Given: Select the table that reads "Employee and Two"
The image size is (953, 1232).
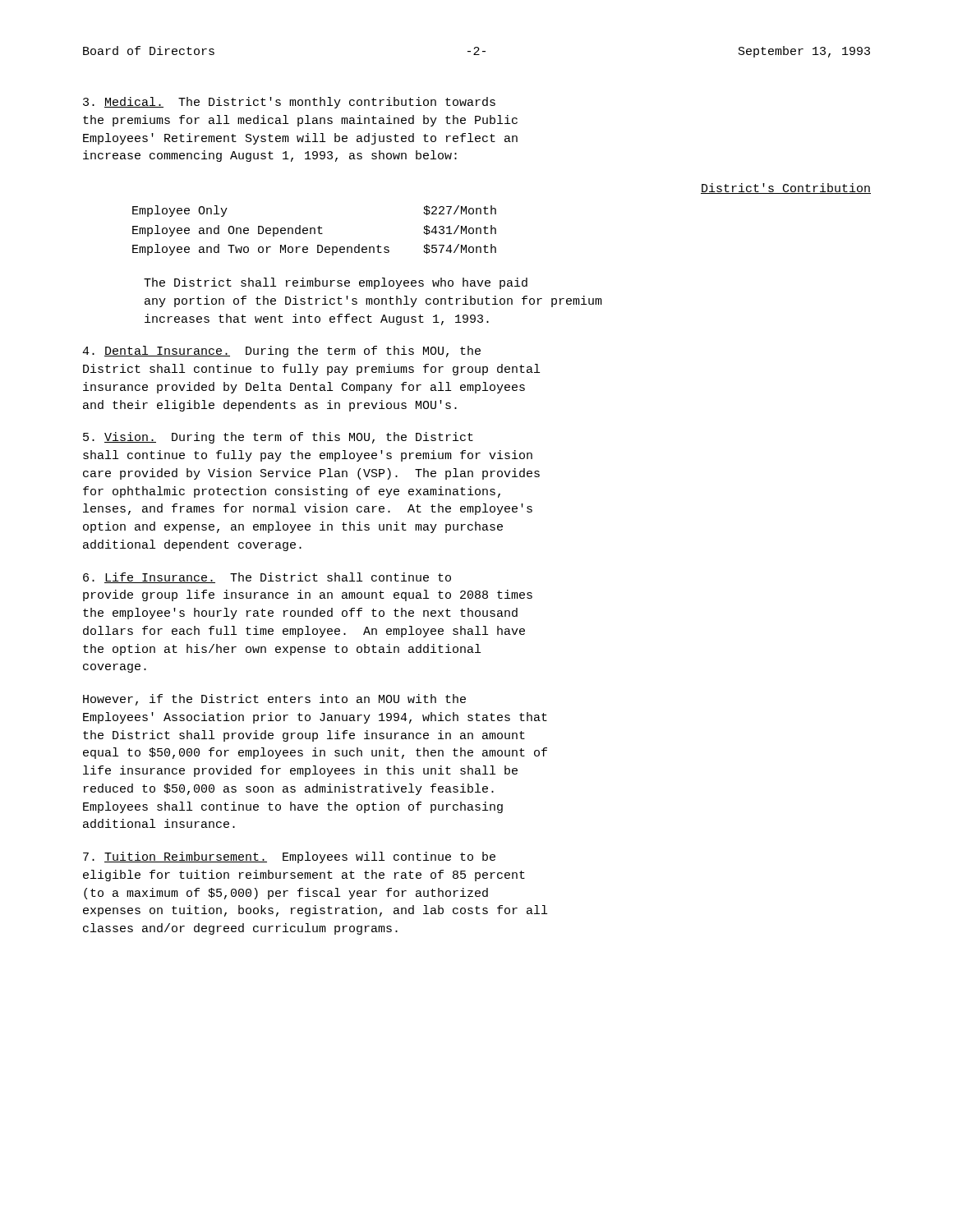Looking at the screenshot, I should click(501, 231).
